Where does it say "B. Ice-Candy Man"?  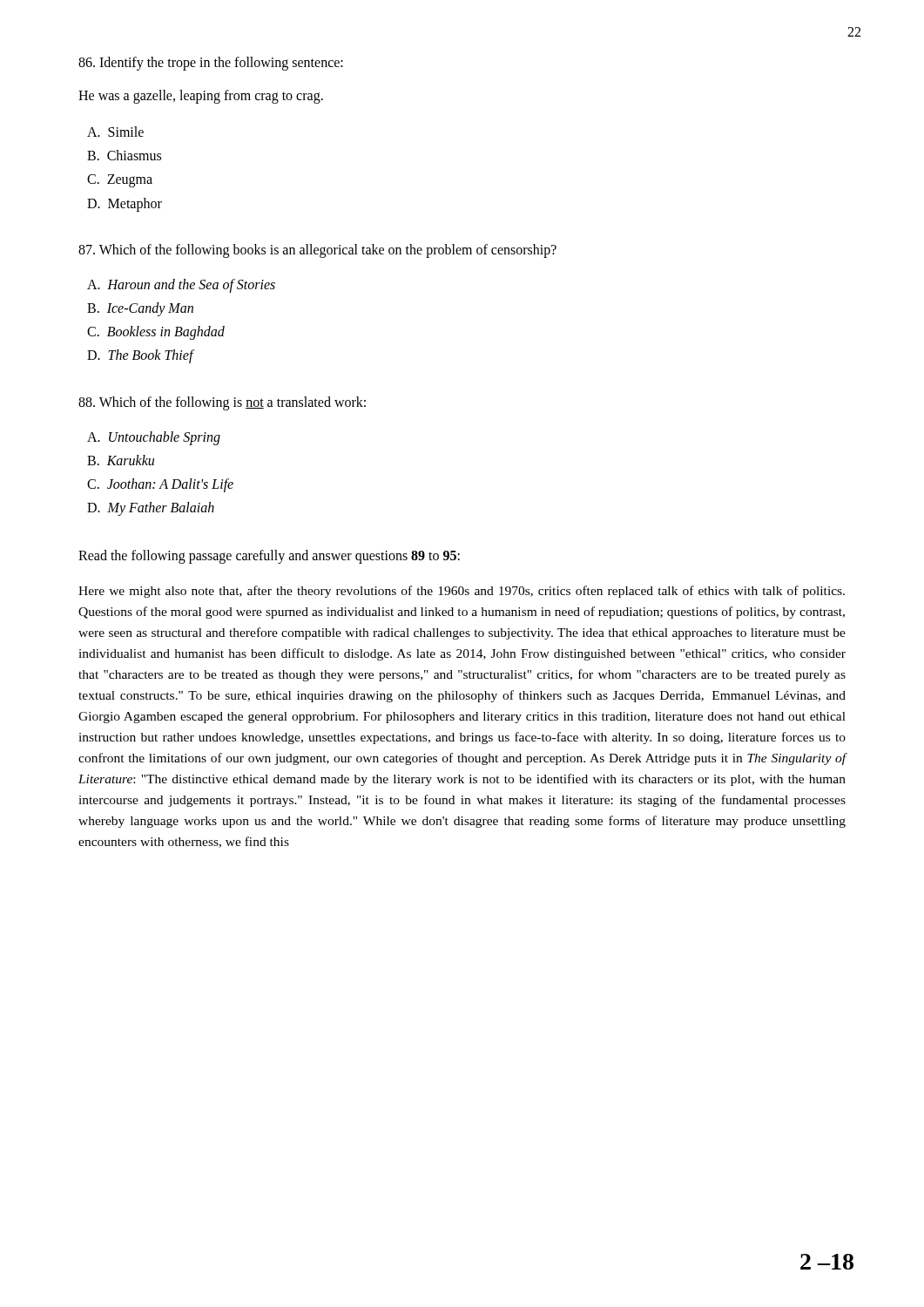140,308
